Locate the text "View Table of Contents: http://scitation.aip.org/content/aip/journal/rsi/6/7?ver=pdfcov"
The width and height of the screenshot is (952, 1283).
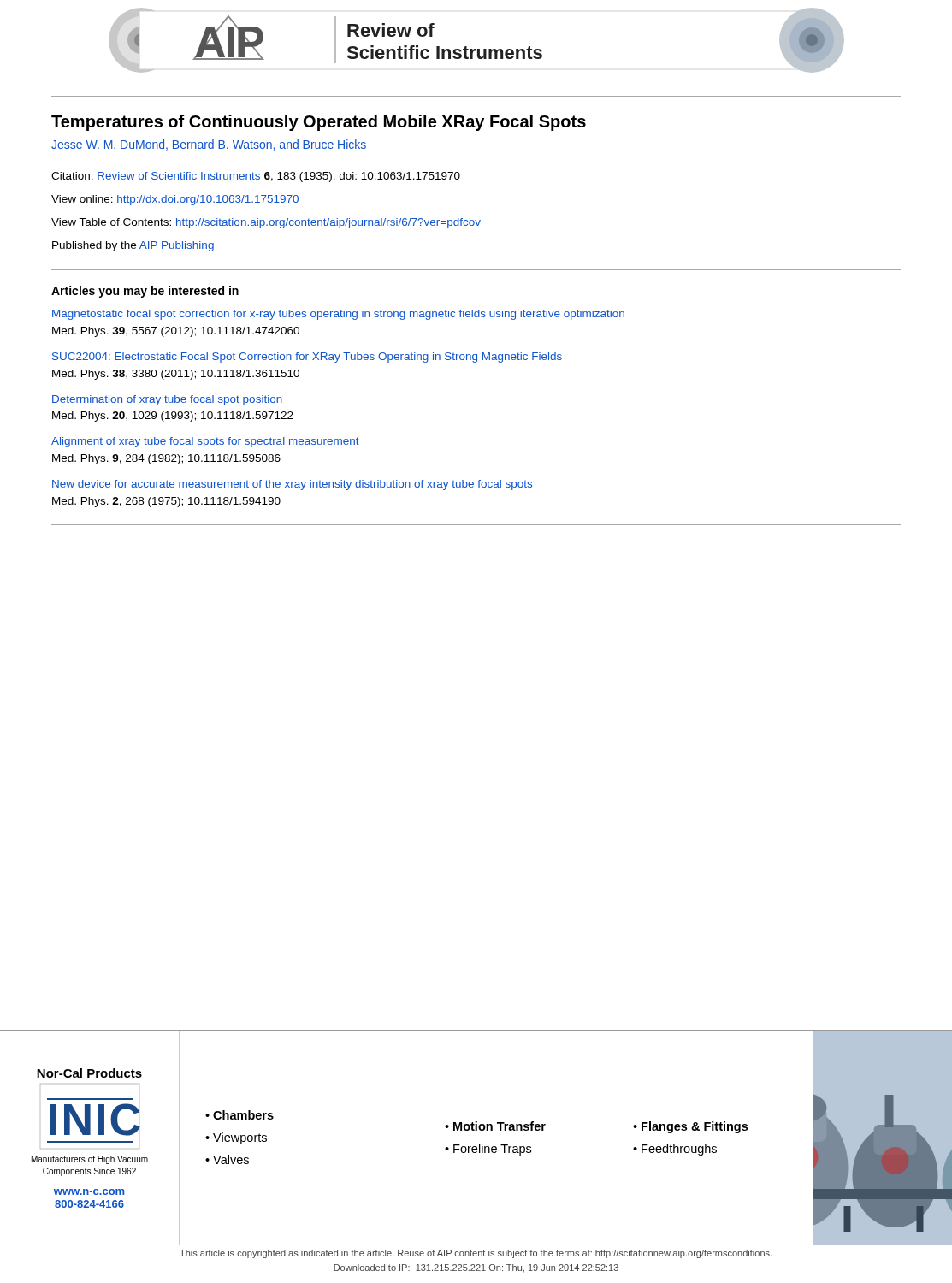coord(266,222)
